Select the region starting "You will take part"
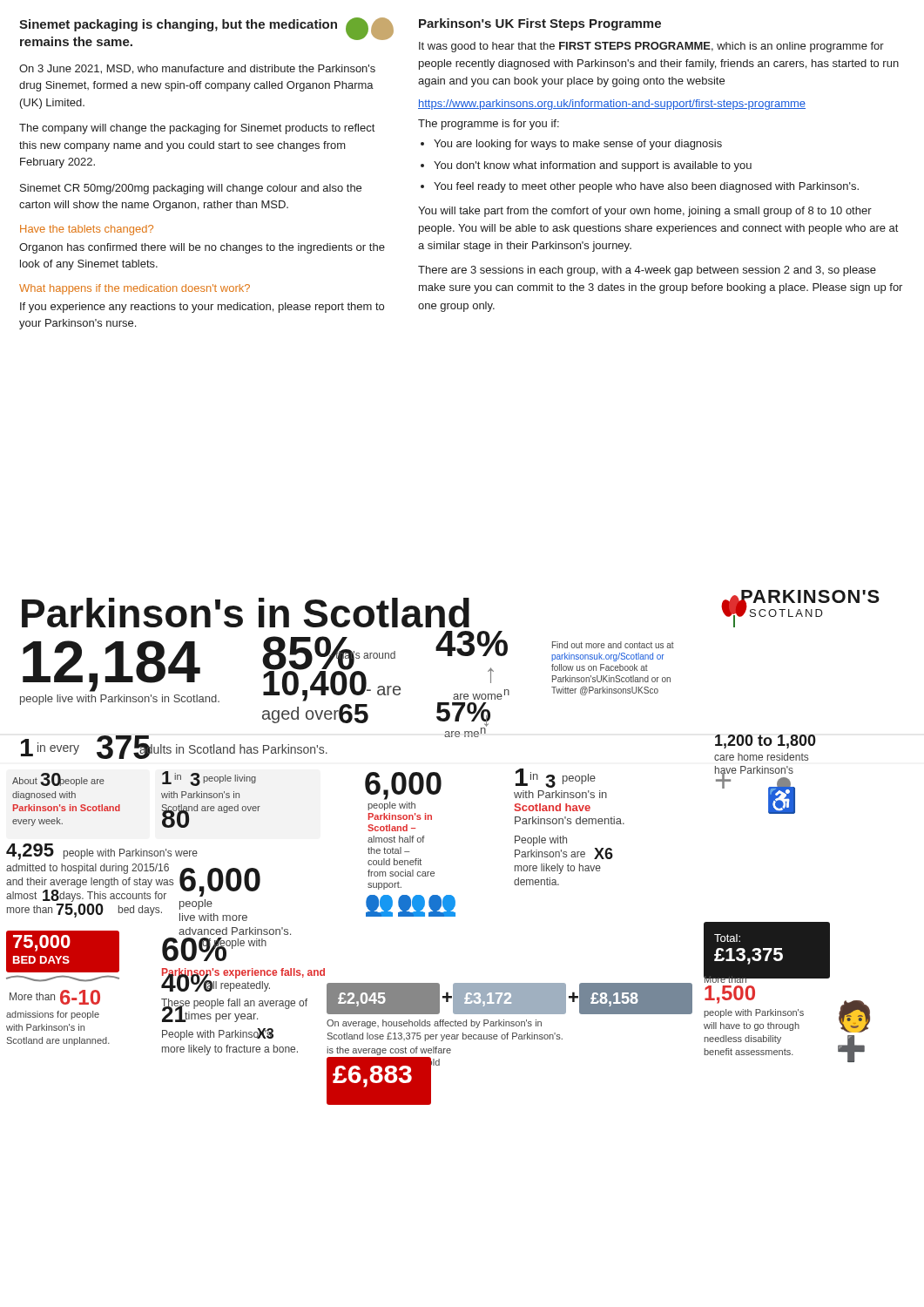The image size is (924, 1307). (658, 228)
